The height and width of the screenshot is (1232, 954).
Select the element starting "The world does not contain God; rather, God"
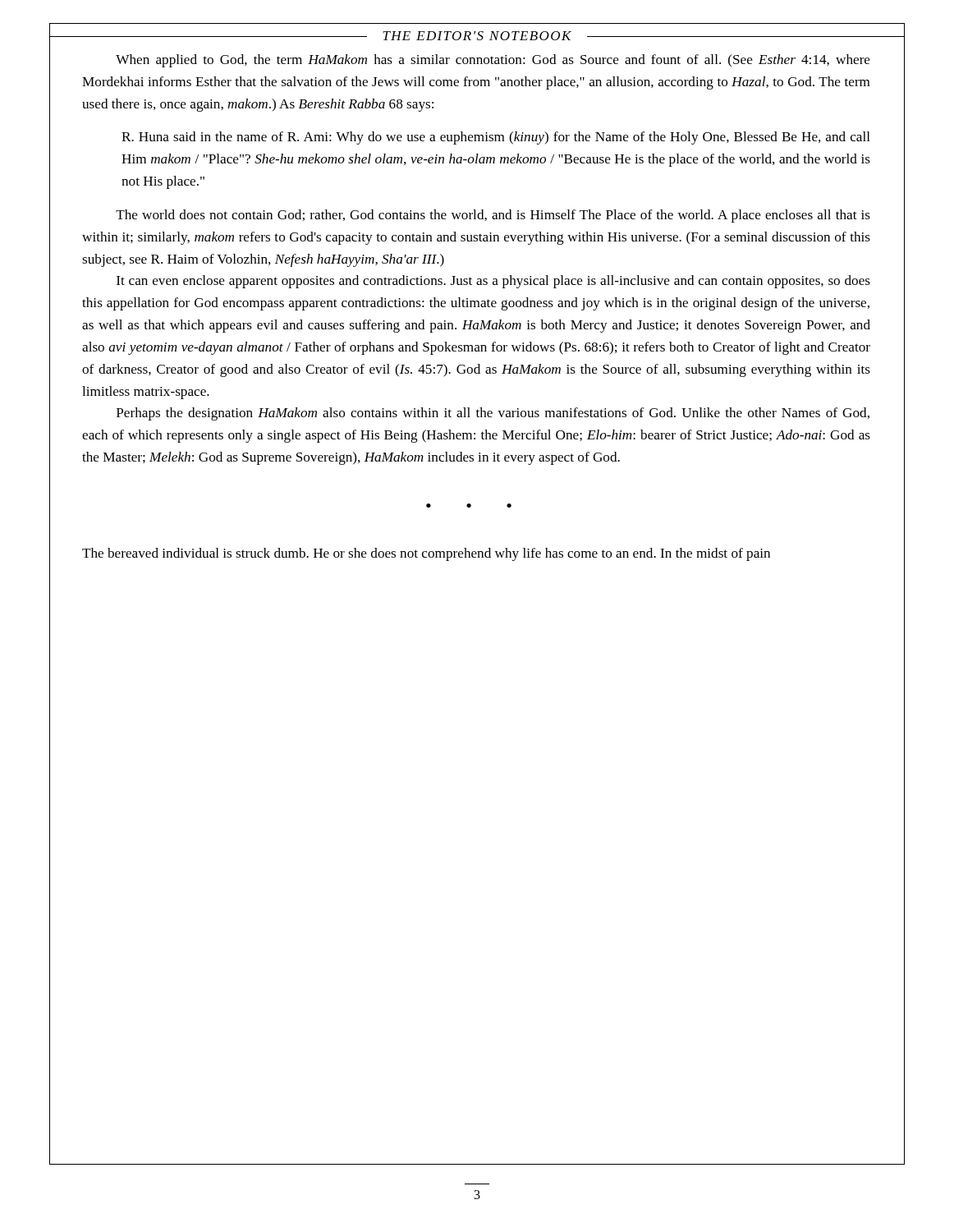476,337
